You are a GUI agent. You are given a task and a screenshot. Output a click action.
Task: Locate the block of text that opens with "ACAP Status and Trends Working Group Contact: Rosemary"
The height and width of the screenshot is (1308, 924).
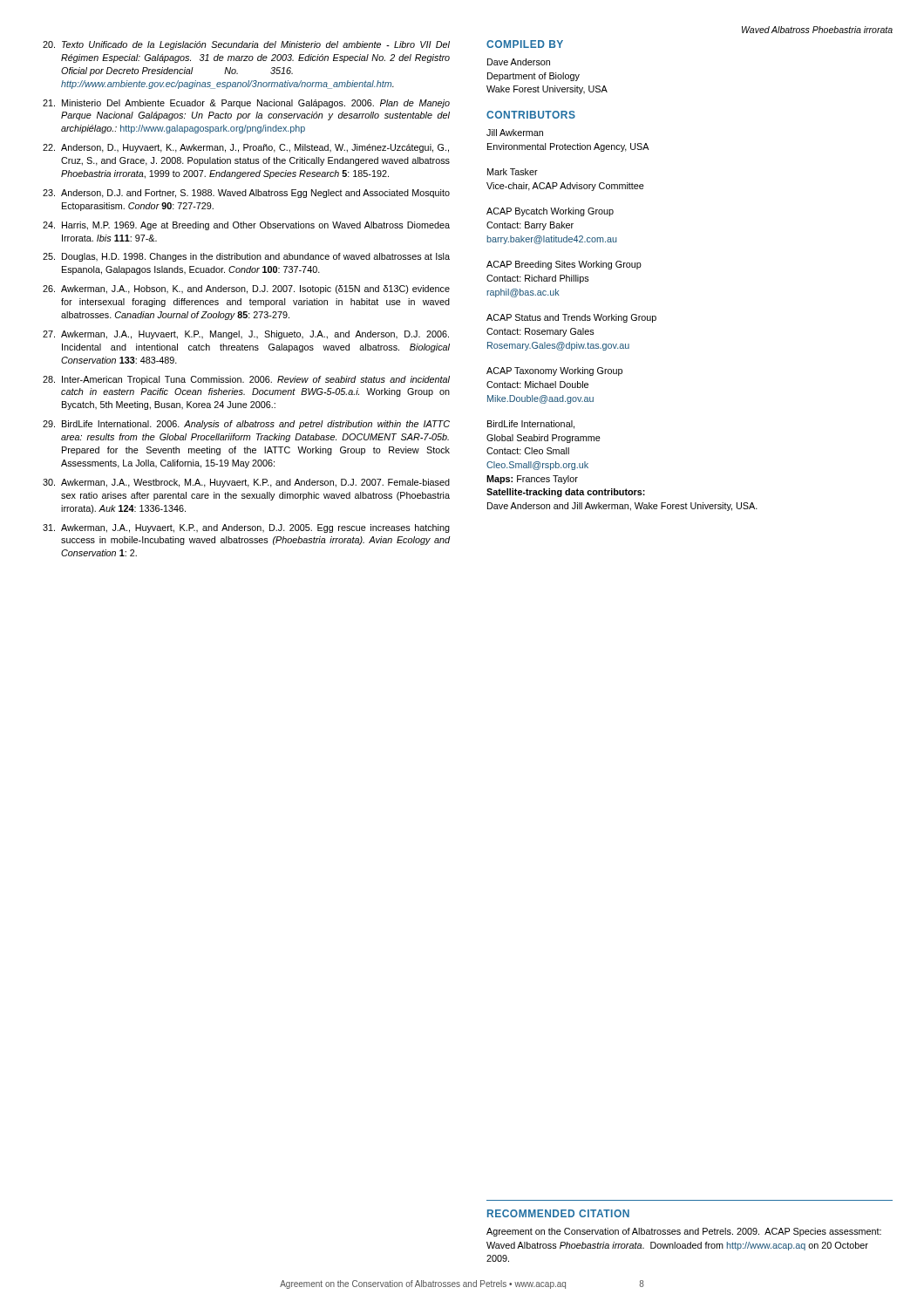pos(571,331)
